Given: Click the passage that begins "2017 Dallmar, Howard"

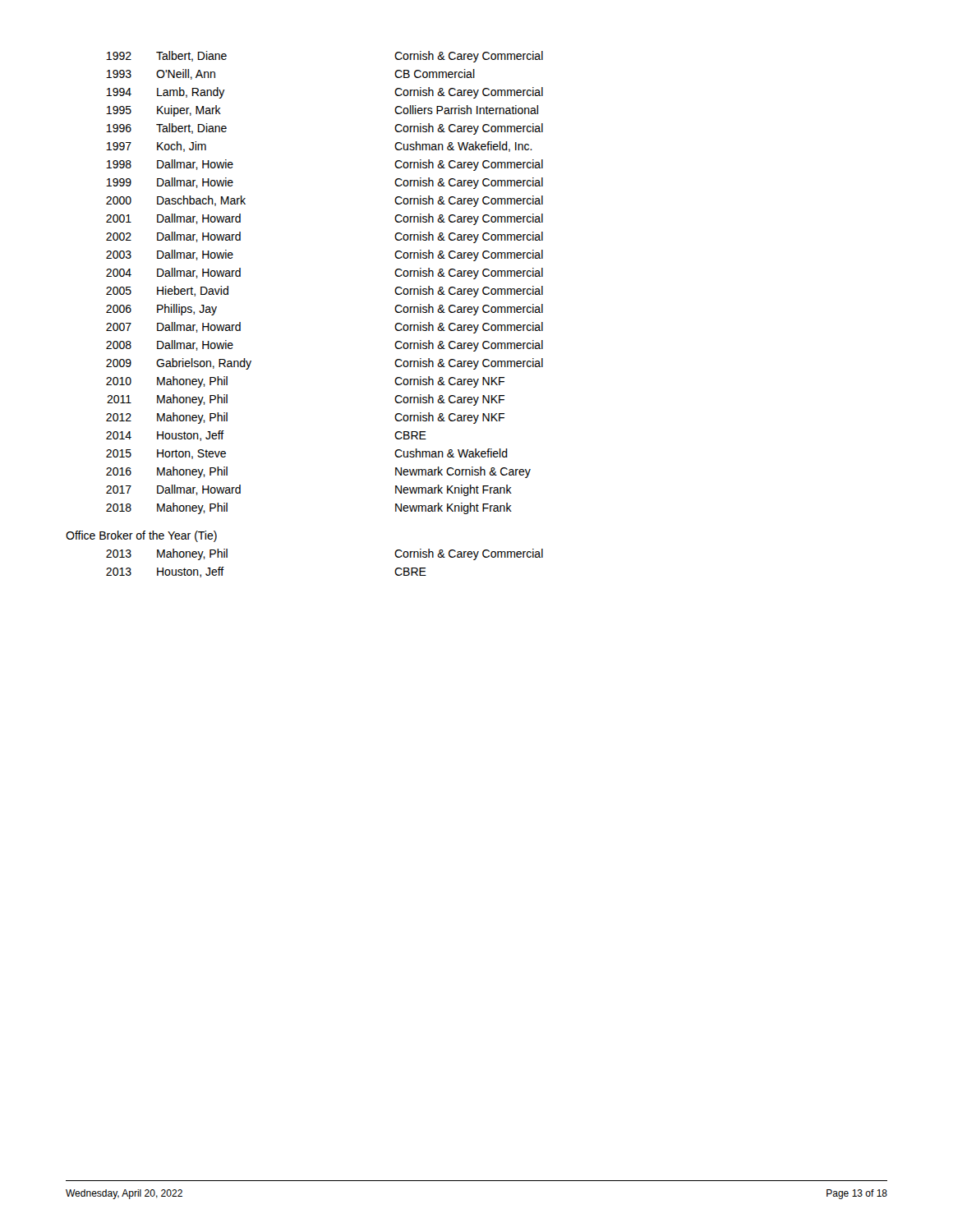Looking at the screenshot, I should (476, 490).
